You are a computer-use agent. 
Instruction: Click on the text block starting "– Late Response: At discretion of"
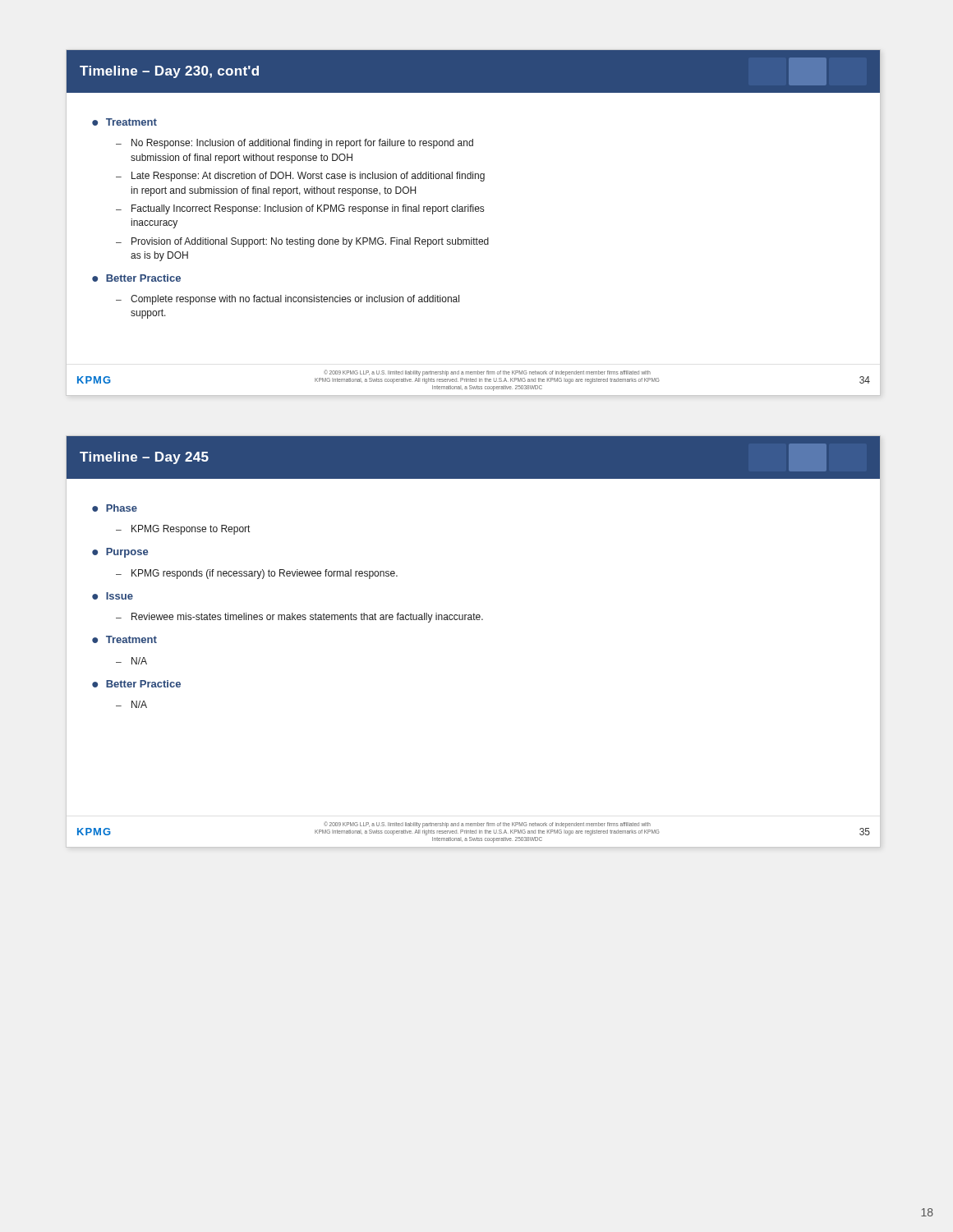pyautogui.click(x=300, y=184)
